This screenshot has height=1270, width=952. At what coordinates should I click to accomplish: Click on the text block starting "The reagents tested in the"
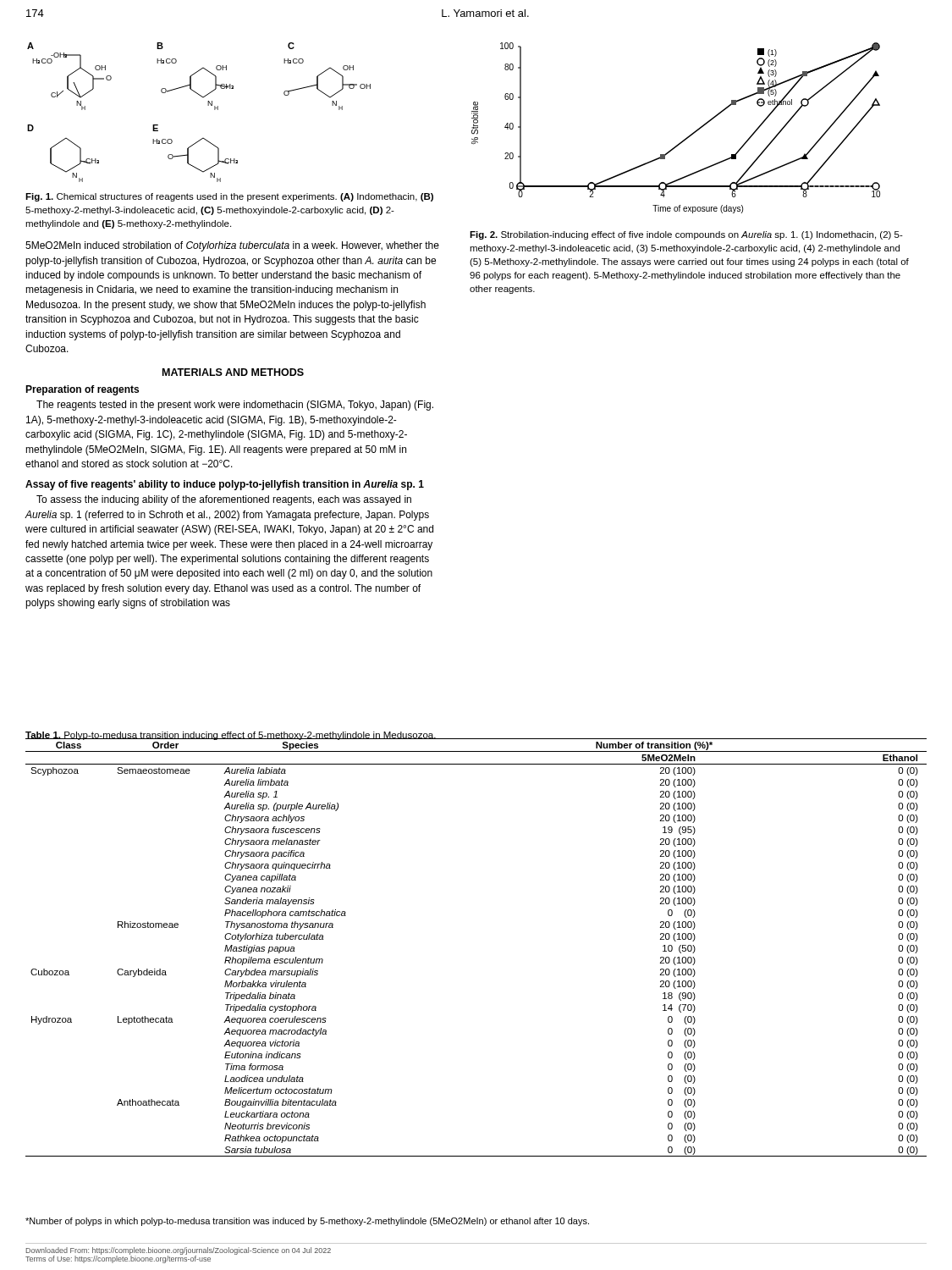230,435
